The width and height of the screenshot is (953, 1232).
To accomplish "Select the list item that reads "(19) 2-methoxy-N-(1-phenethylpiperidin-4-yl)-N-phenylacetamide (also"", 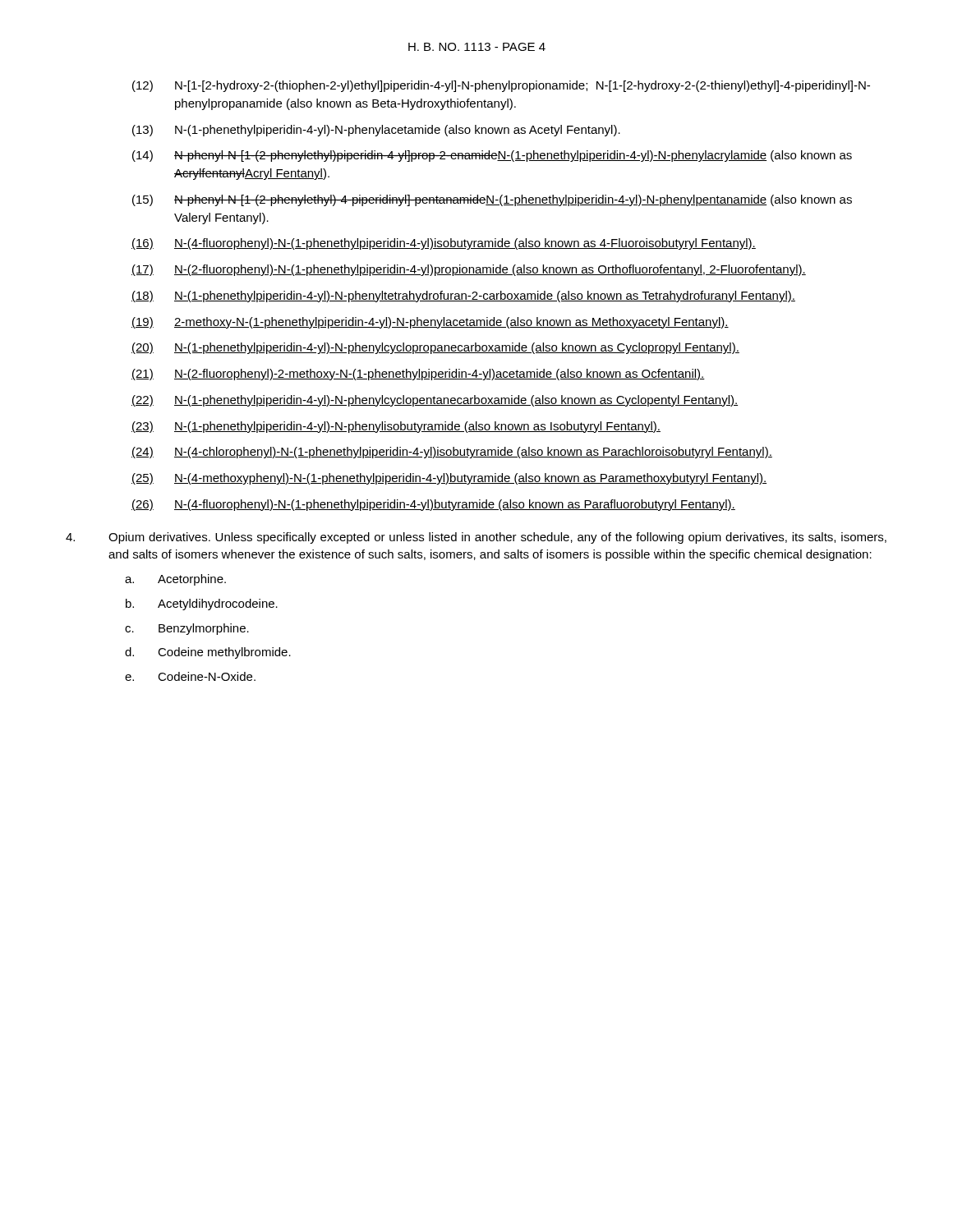I will click(509, 321).
